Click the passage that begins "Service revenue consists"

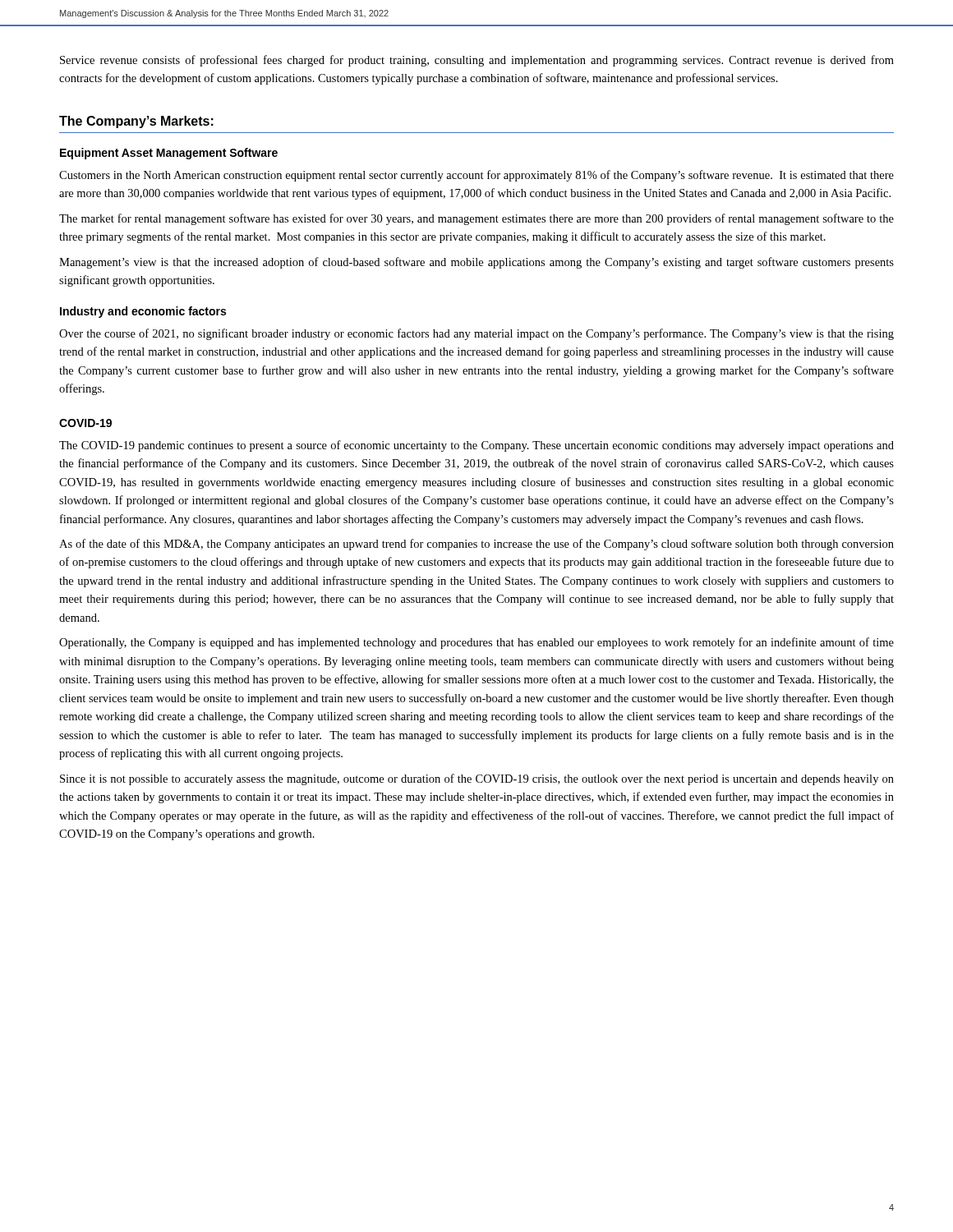(x=476, y=69)
